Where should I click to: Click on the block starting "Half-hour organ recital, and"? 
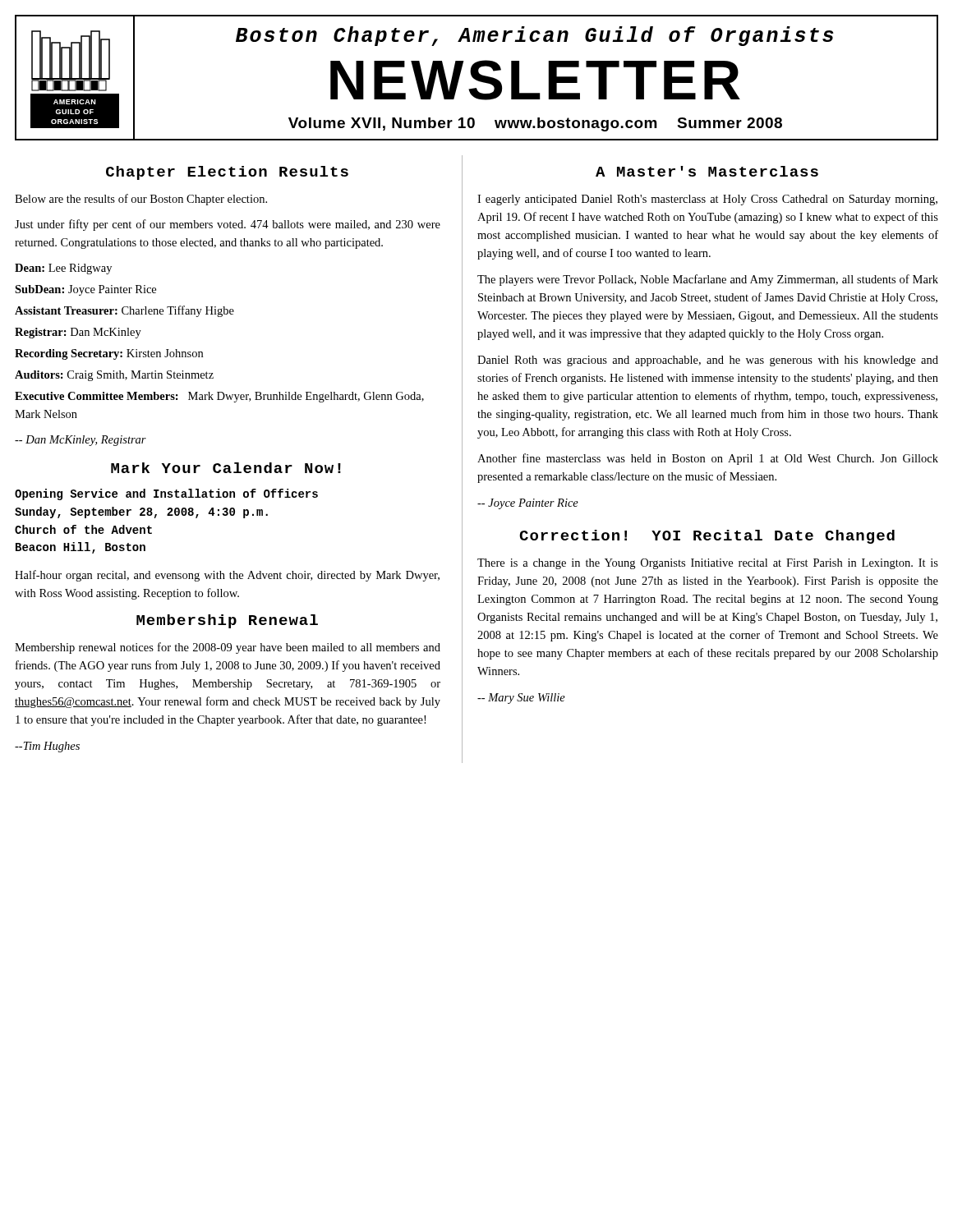click(x=228, y=584)
